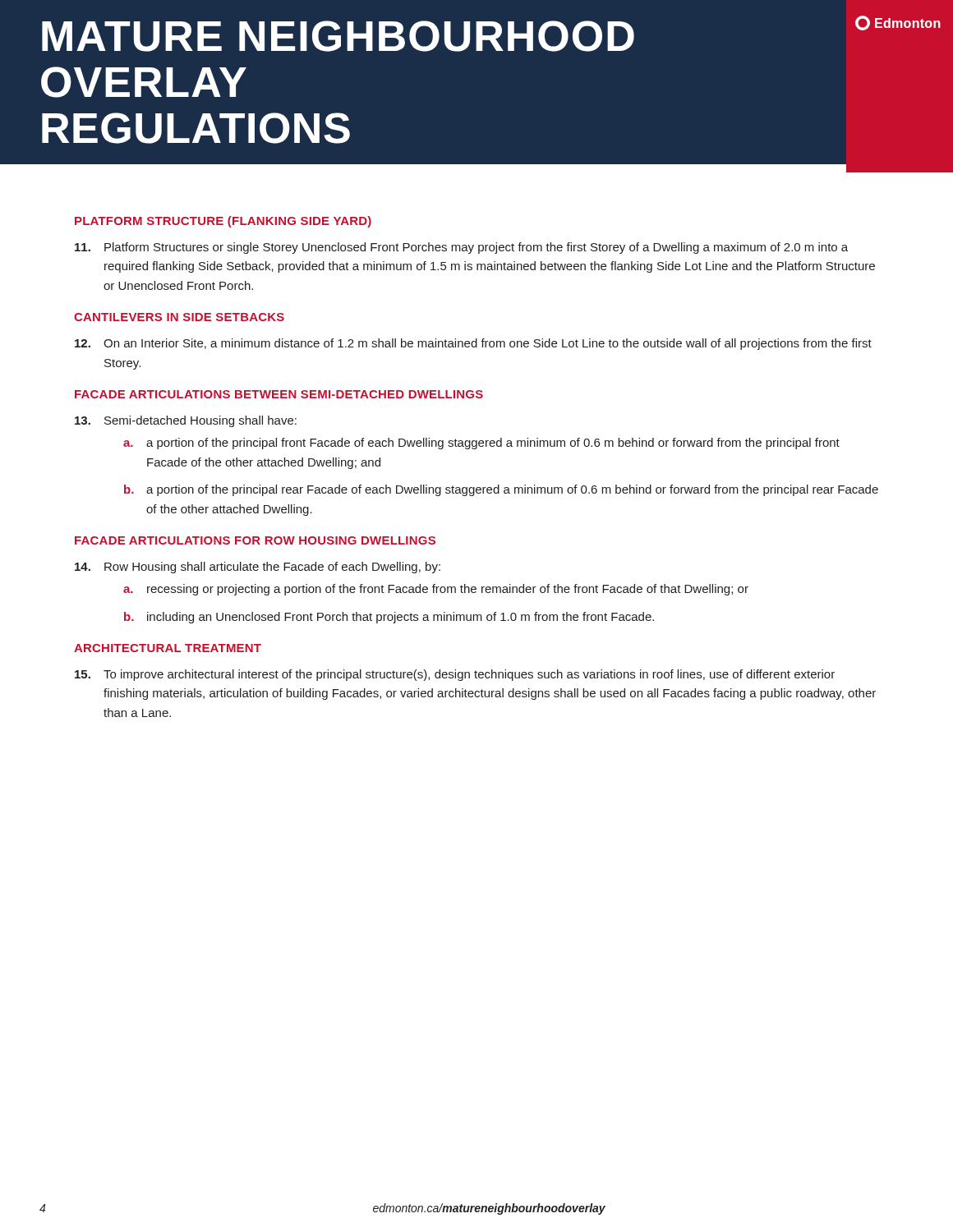Find the section header that says "ARCHITECTURAL TREATMENT"
The image size is (953, 1232).
(168, 648)
